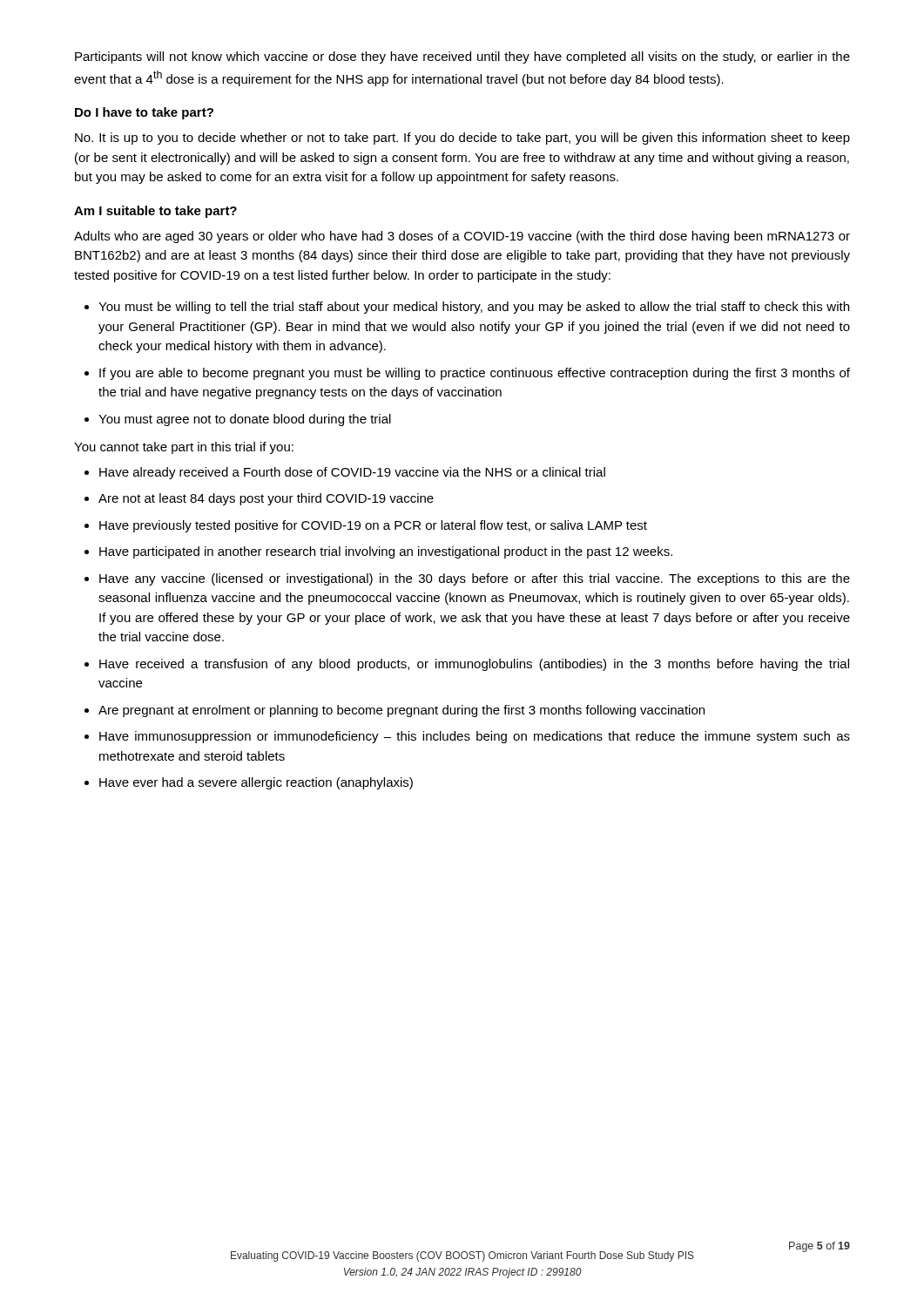Select the list item containing "Have received a transfusion of any blood products,"

474,673
